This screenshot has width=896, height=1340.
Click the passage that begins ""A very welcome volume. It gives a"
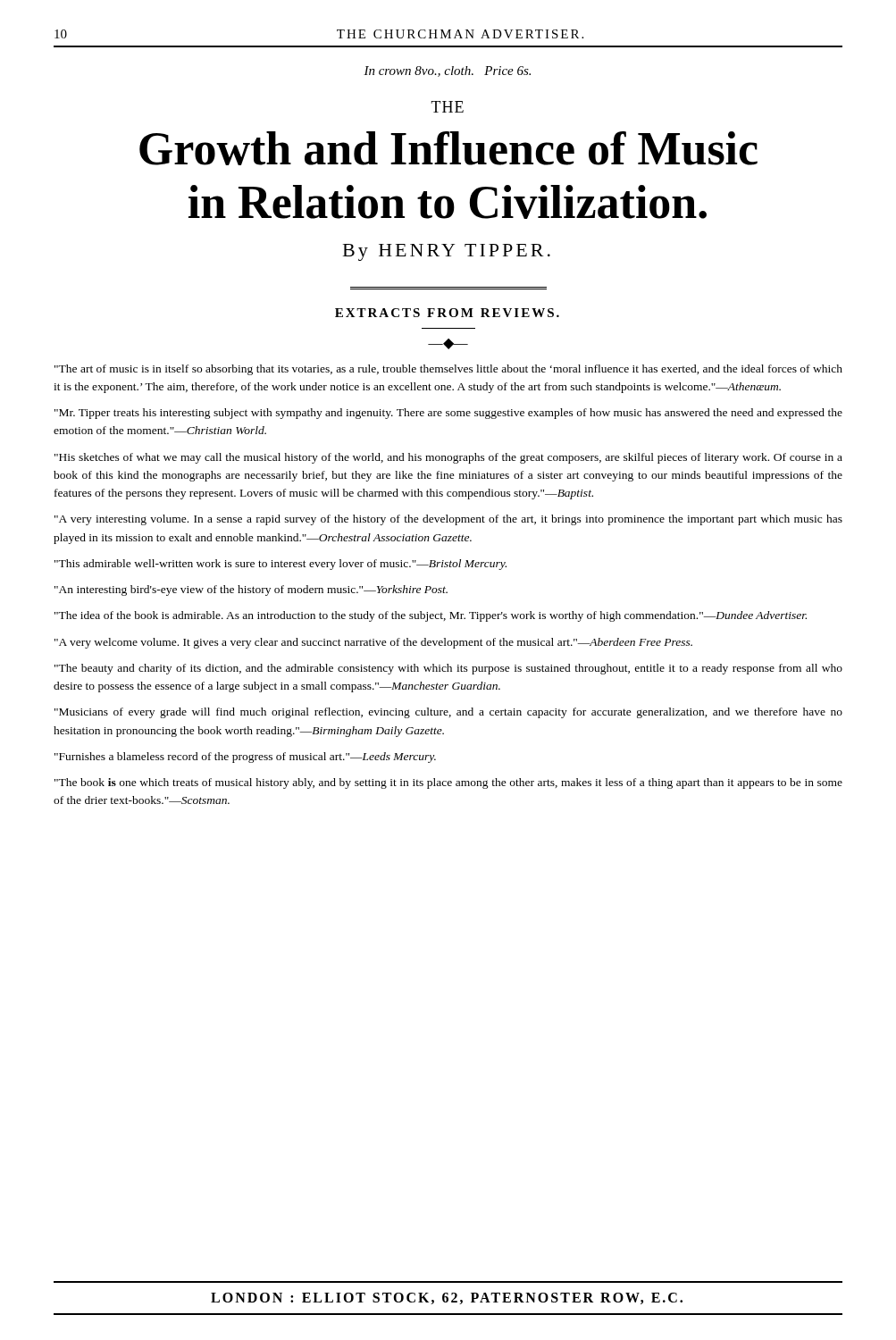[x=373, y=641]
